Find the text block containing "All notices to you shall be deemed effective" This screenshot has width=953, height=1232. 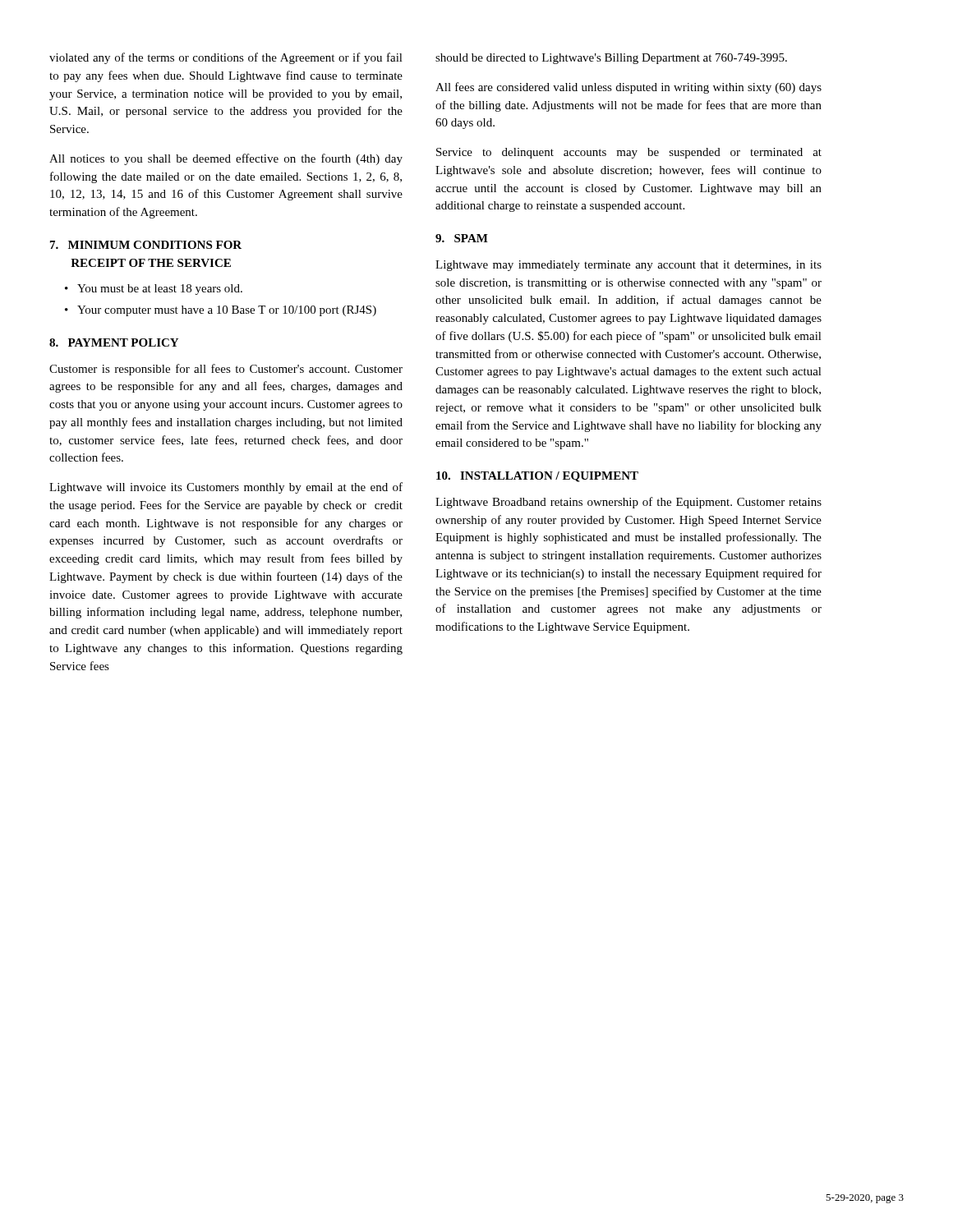[226, 186]
